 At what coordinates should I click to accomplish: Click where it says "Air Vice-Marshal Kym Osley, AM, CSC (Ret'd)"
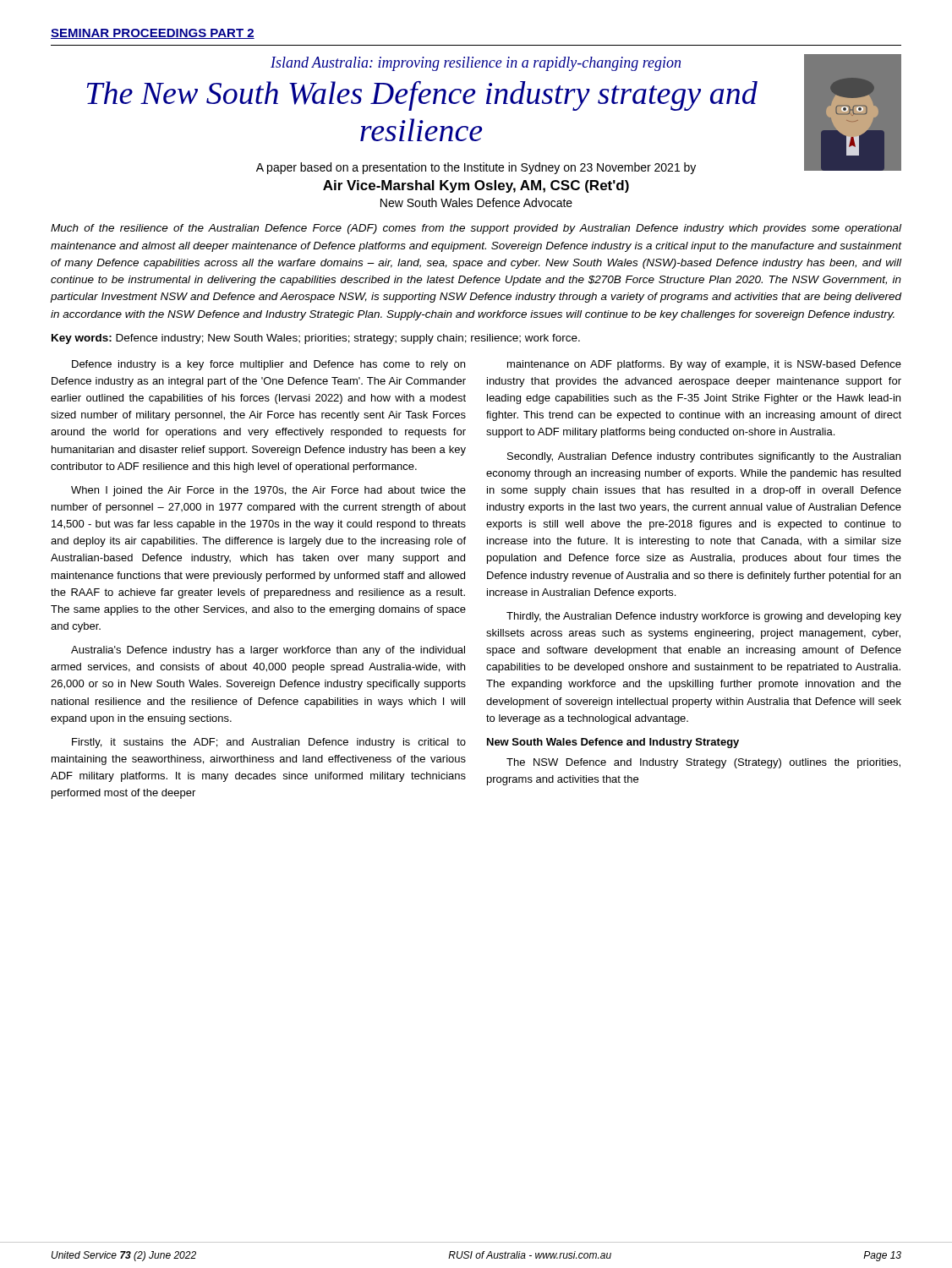(x=476, y=186)
